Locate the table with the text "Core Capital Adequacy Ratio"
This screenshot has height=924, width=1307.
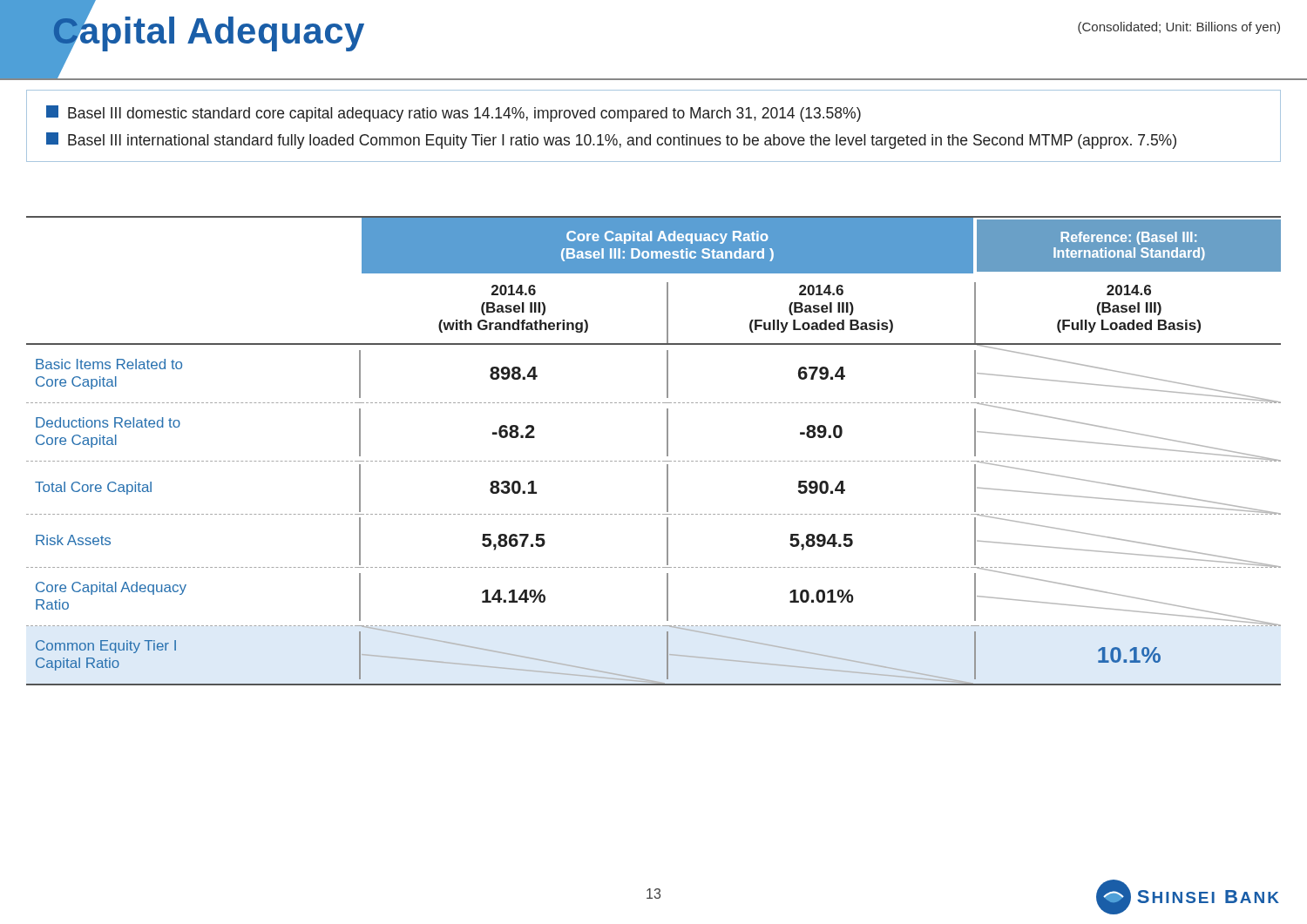654,451
